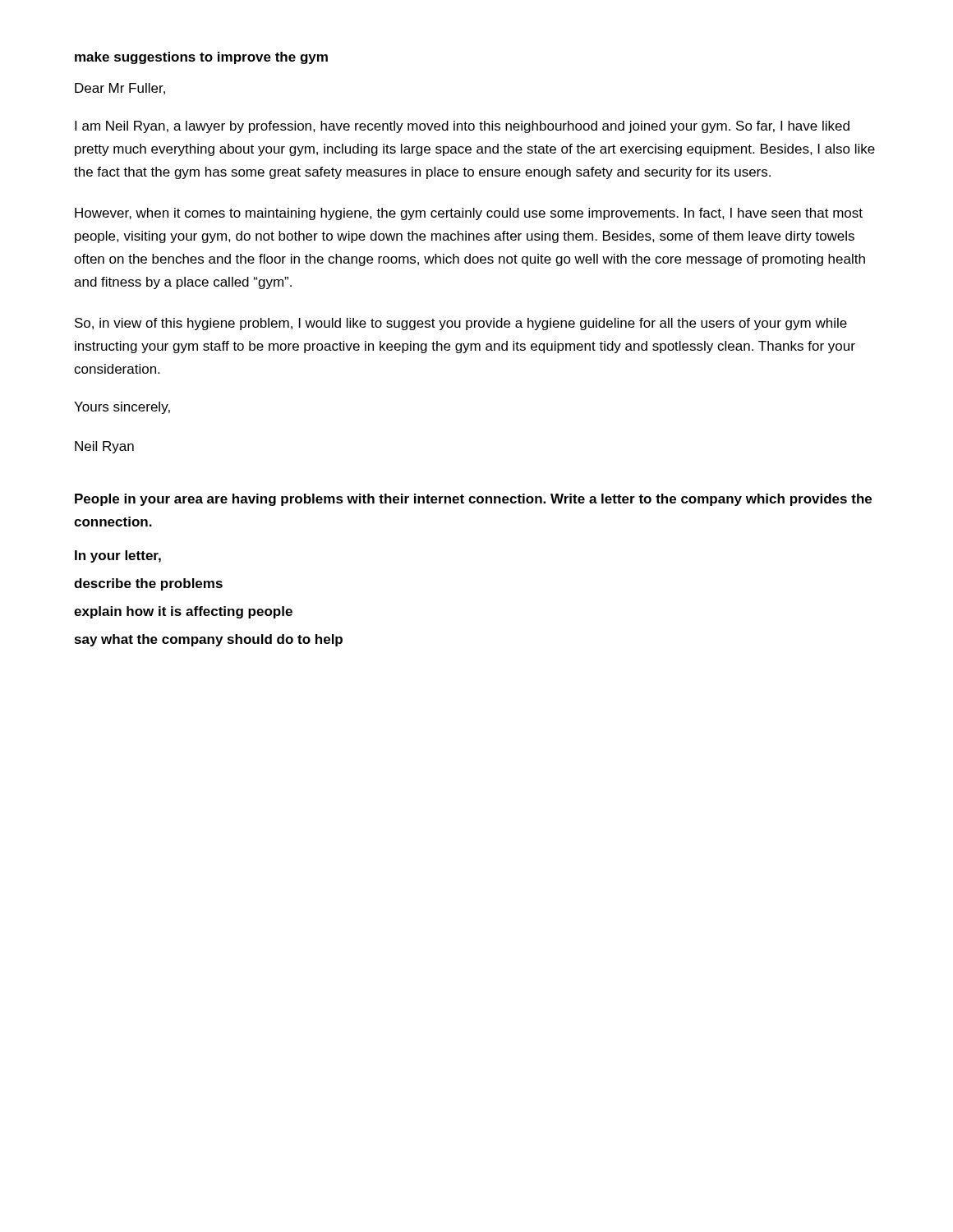Select the text block that says "So, in view of this hygiene problem, I"

pos(465,346)
